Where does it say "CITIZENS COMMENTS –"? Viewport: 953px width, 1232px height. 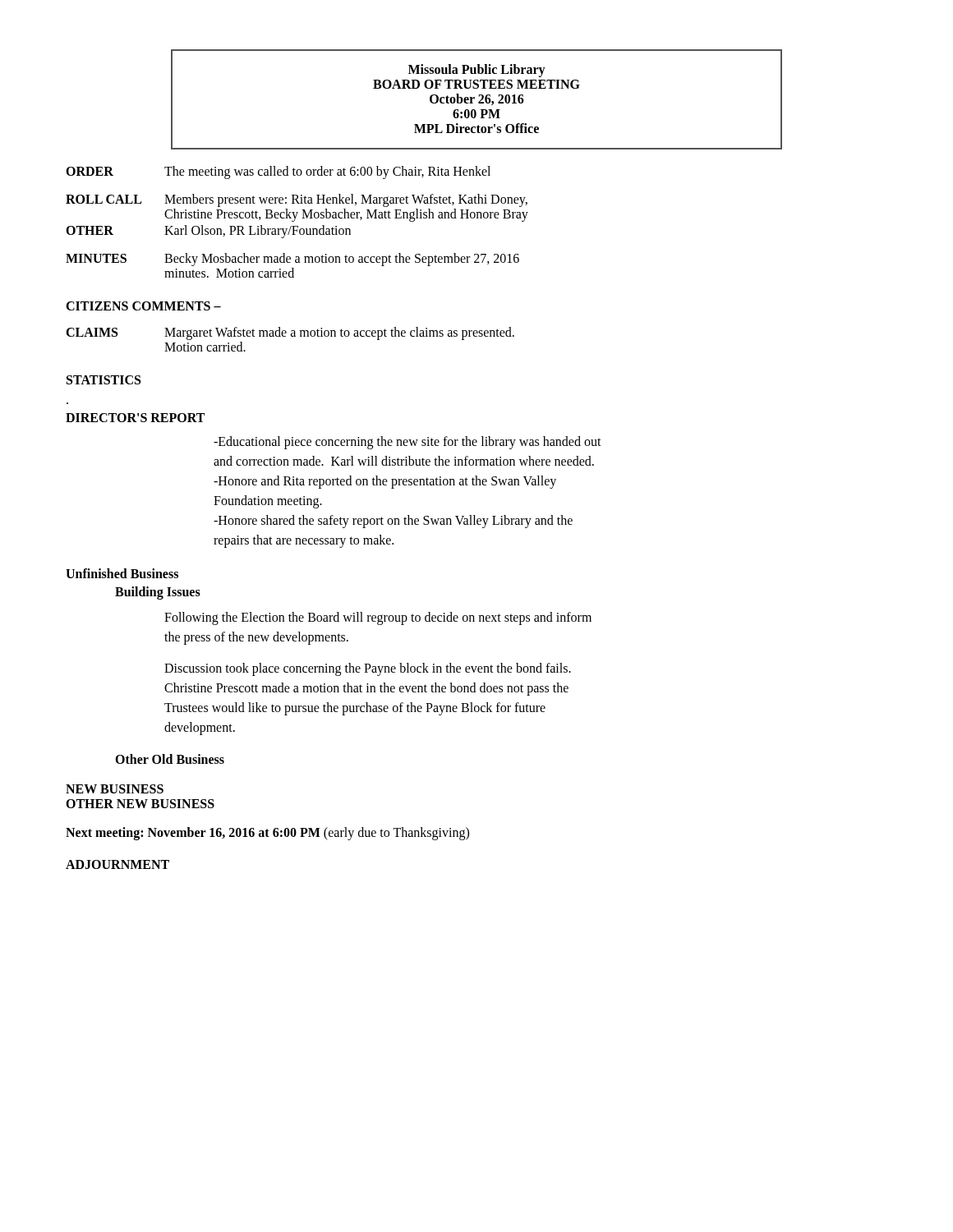(x=143, y=306)
